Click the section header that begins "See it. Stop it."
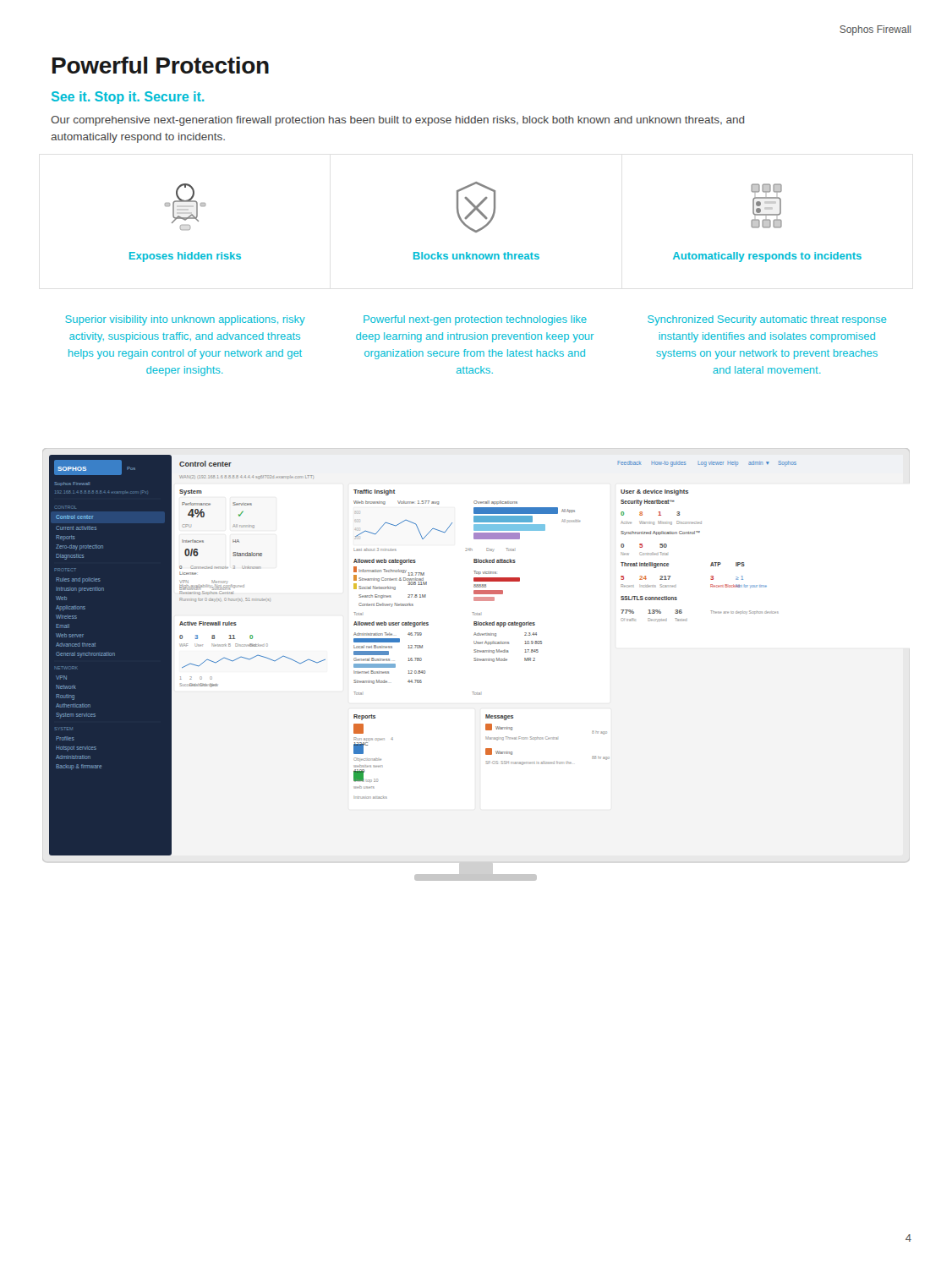This screenshot has height=1268, width=952. (128, 97)
